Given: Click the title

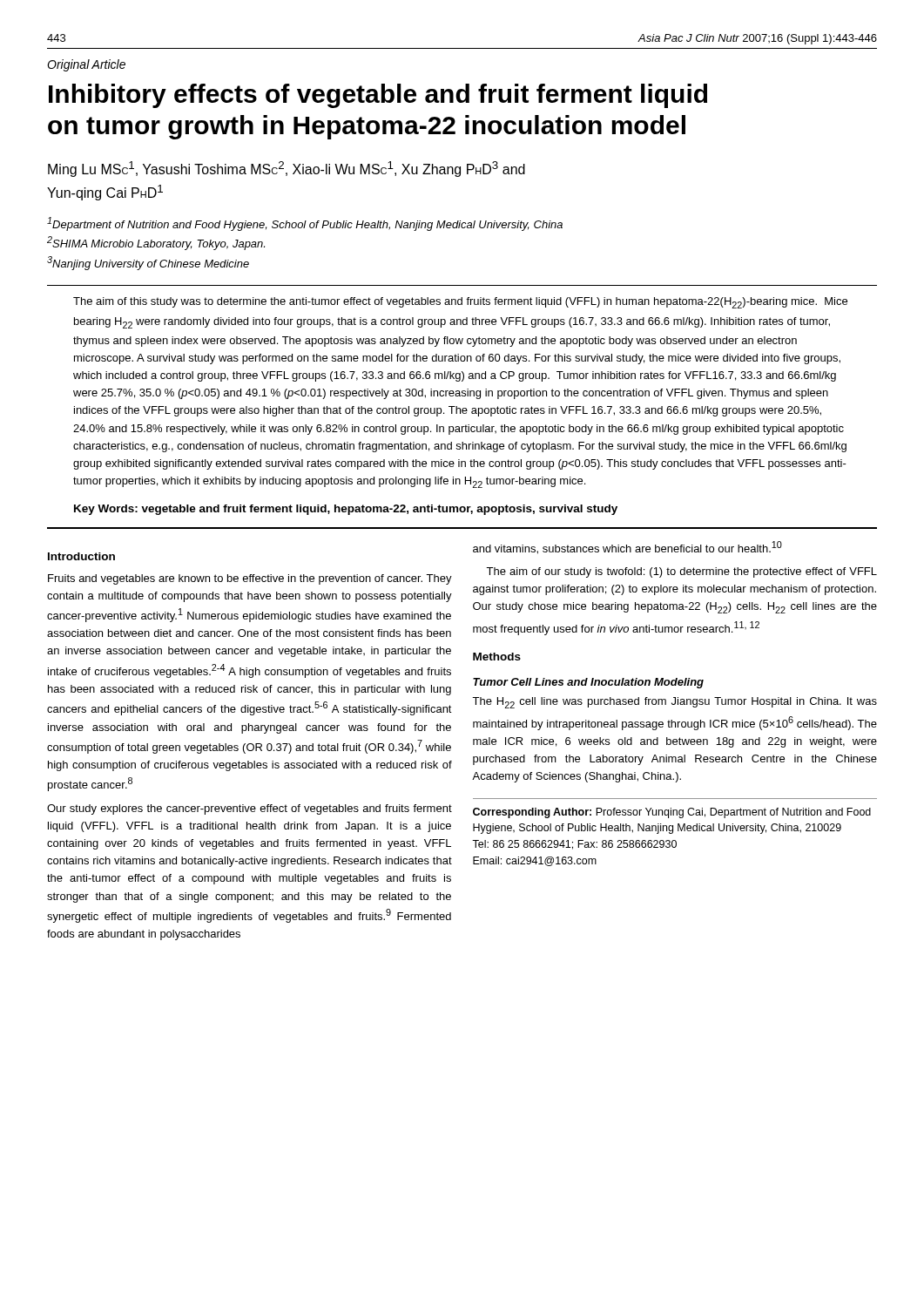Looking at the screenshot, I should (x=378, y=109).
